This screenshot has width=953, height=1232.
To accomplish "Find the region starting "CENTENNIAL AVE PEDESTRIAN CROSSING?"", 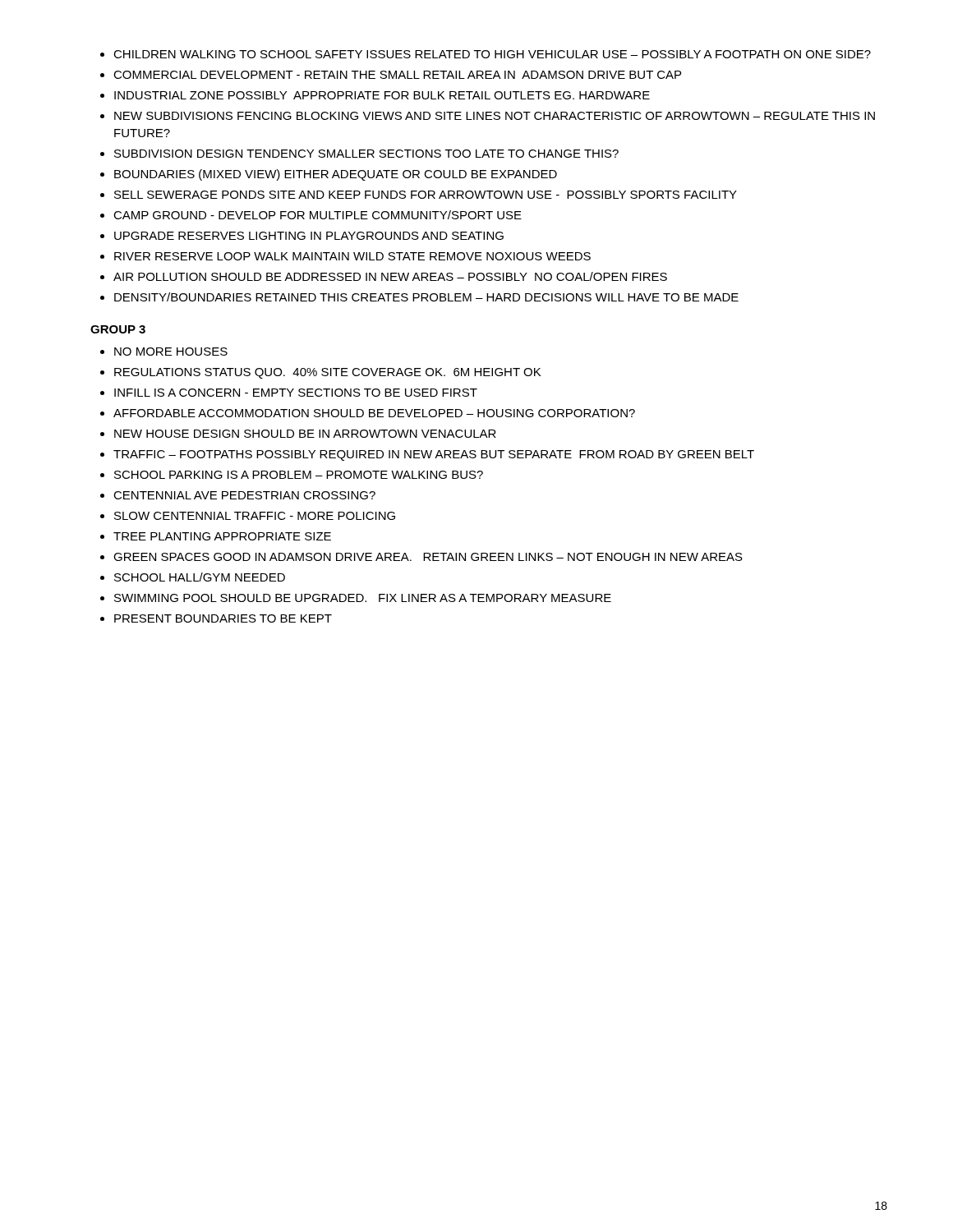I will tap(244, 495).
